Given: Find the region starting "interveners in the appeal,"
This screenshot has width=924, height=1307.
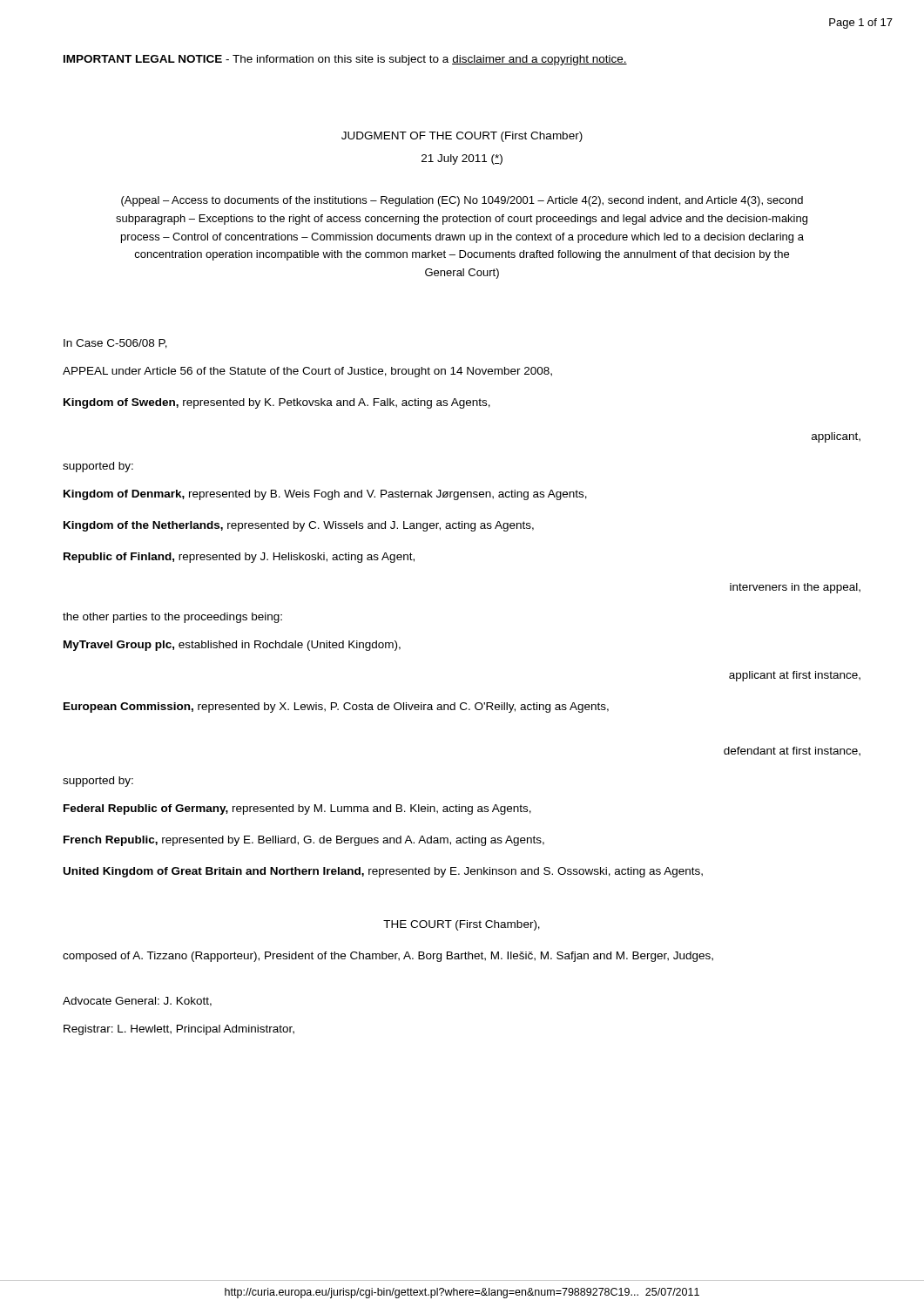Looking at the screenshot, I should pos(795,587).
